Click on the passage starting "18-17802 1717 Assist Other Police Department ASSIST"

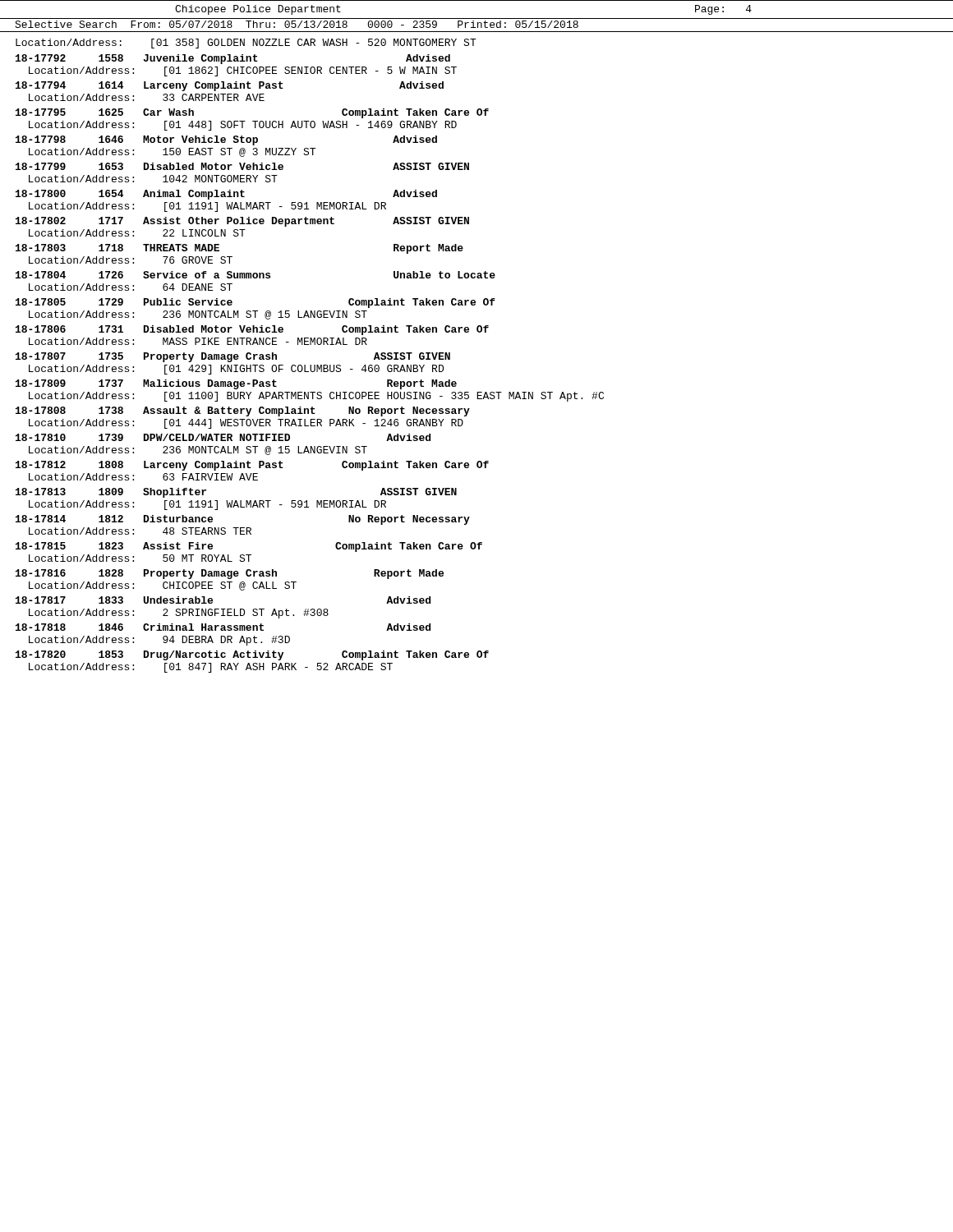(x=476, y=228)
